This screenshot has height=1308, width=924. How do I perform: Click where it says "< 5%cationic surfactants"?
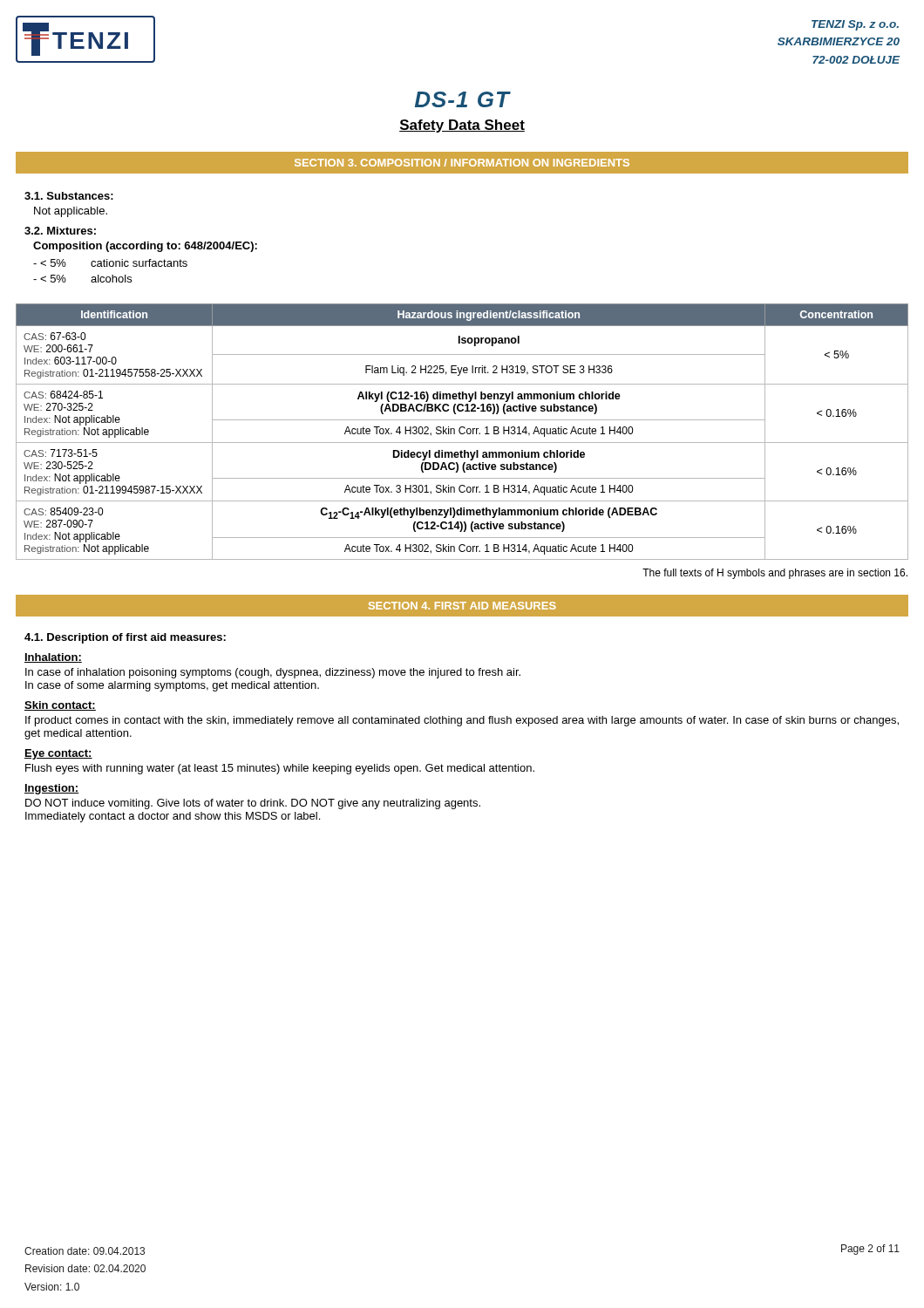110,263
